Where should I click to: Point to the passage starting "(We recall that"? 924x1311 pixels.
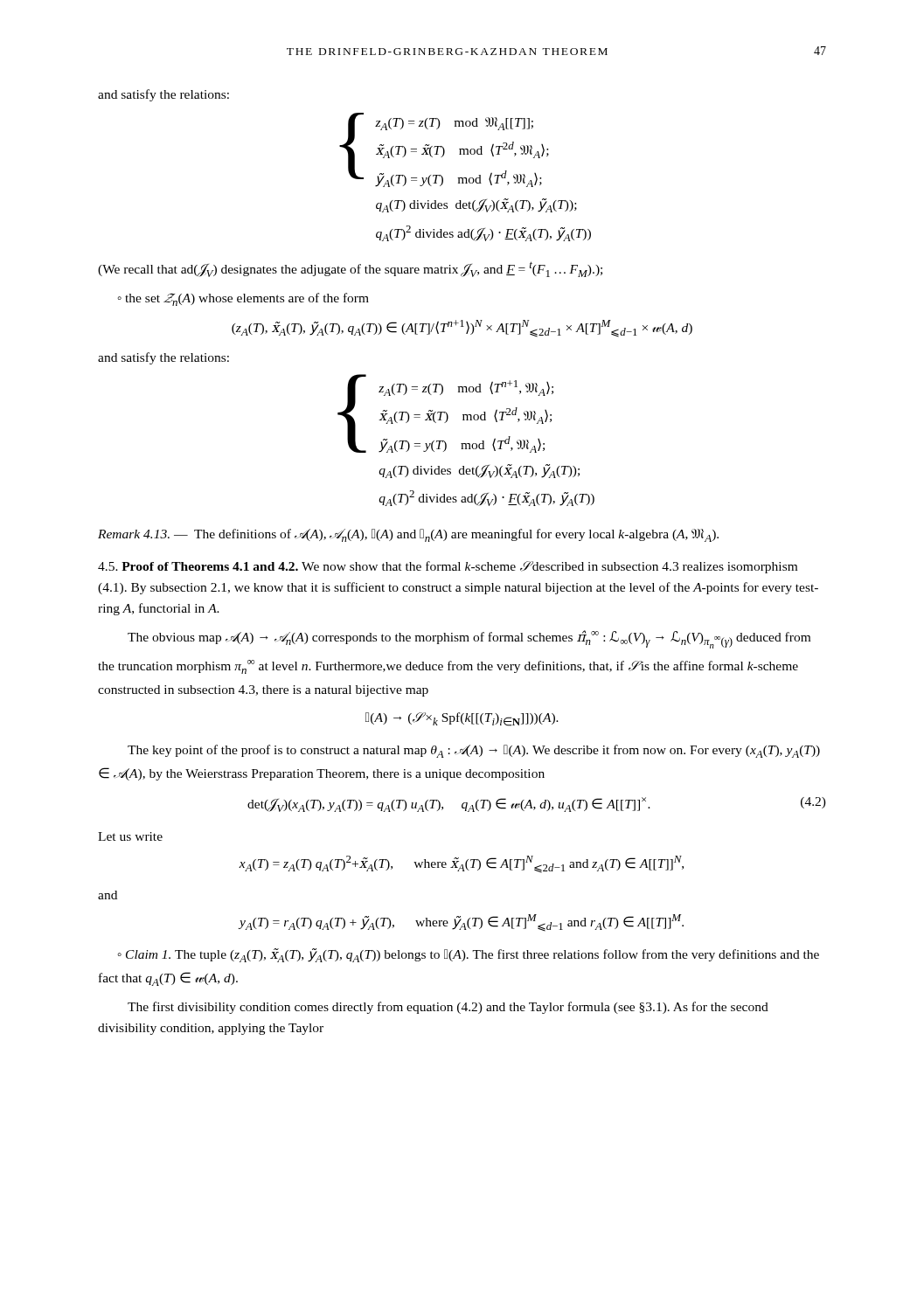pos(351,269)
